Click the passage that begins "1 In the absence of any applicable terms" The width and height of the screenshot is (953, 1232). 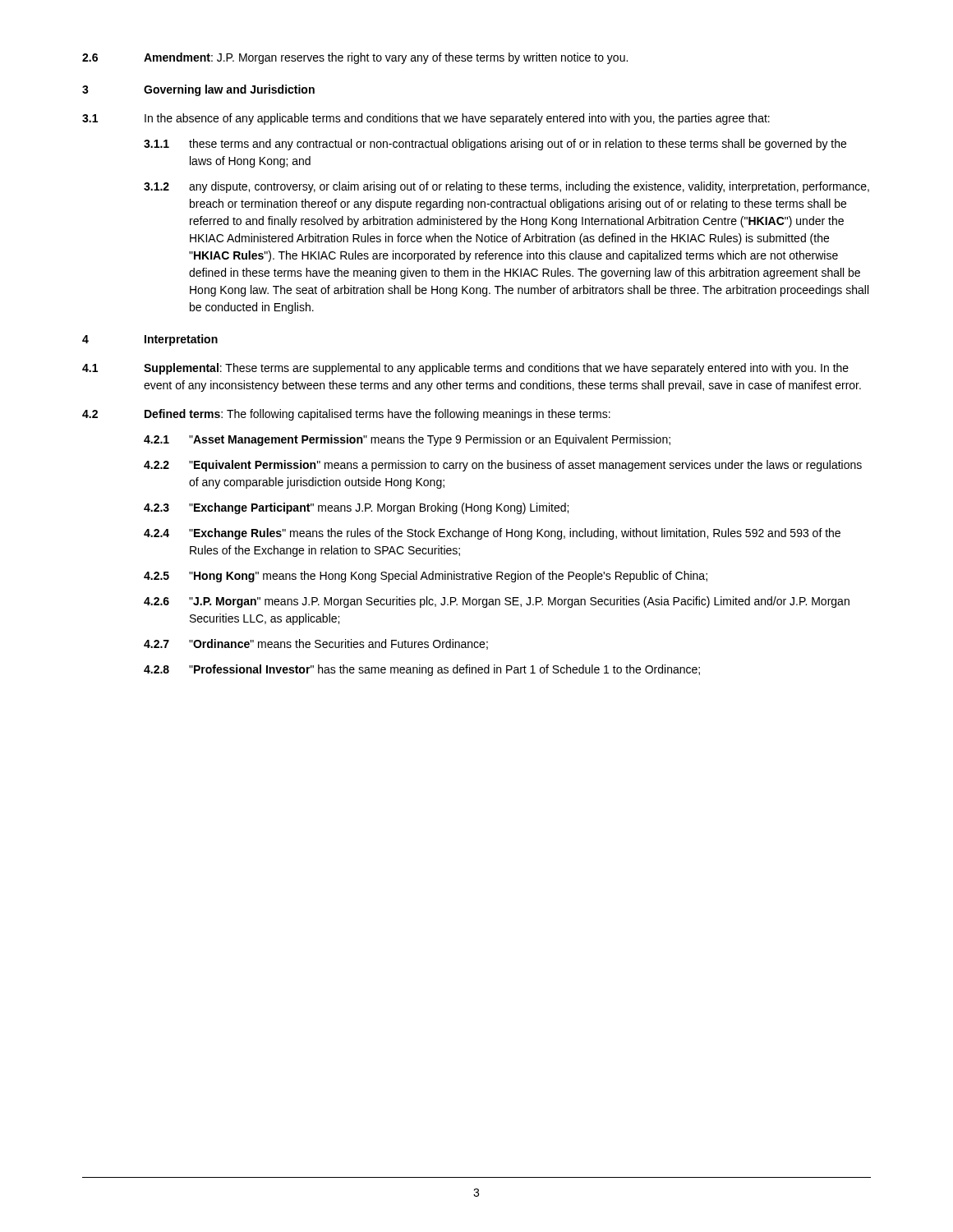426,119
